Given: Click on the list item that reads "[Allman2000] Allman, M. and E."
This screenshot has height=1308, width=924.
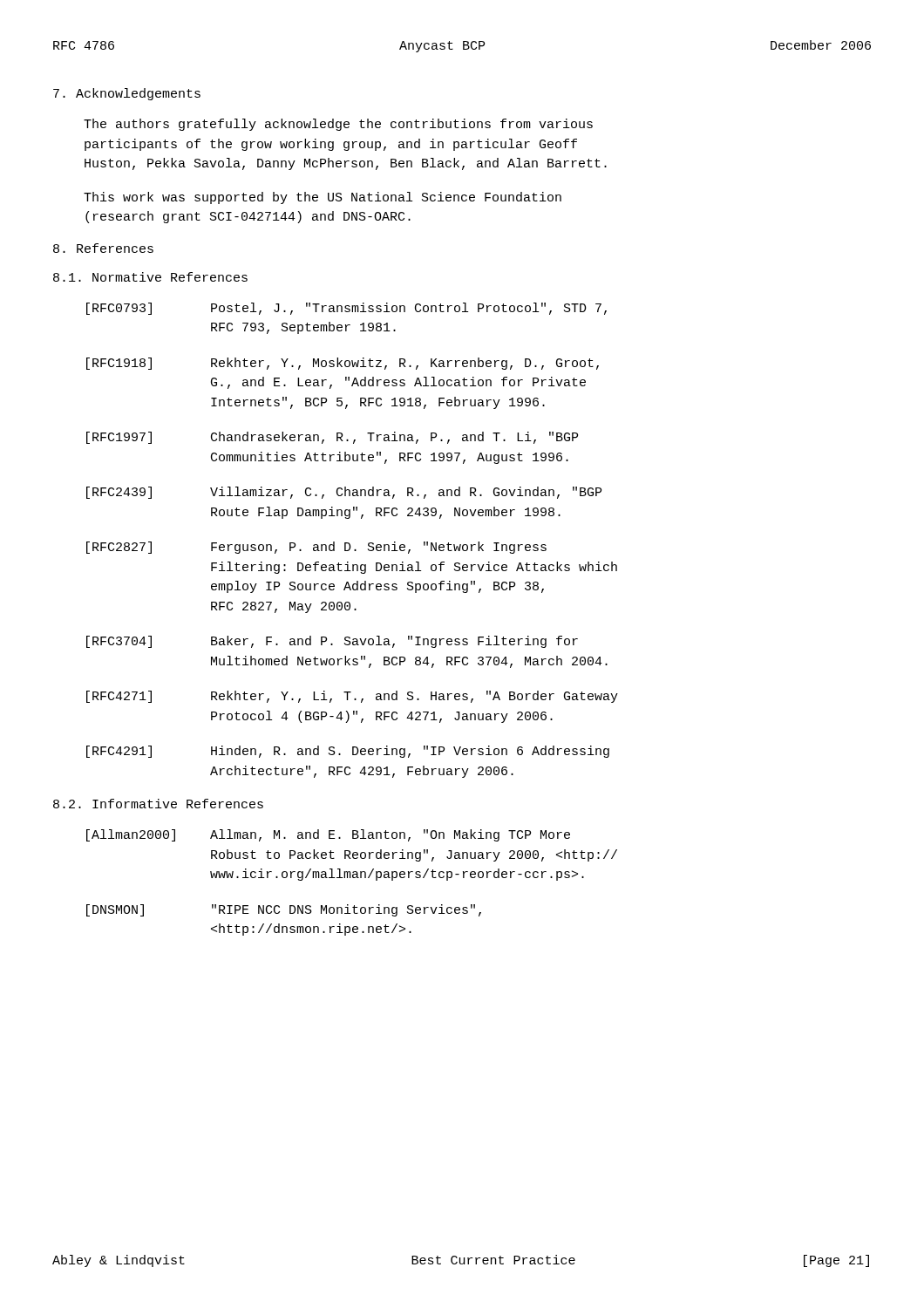Looking at the screenshot, I should tap(478, 856).
